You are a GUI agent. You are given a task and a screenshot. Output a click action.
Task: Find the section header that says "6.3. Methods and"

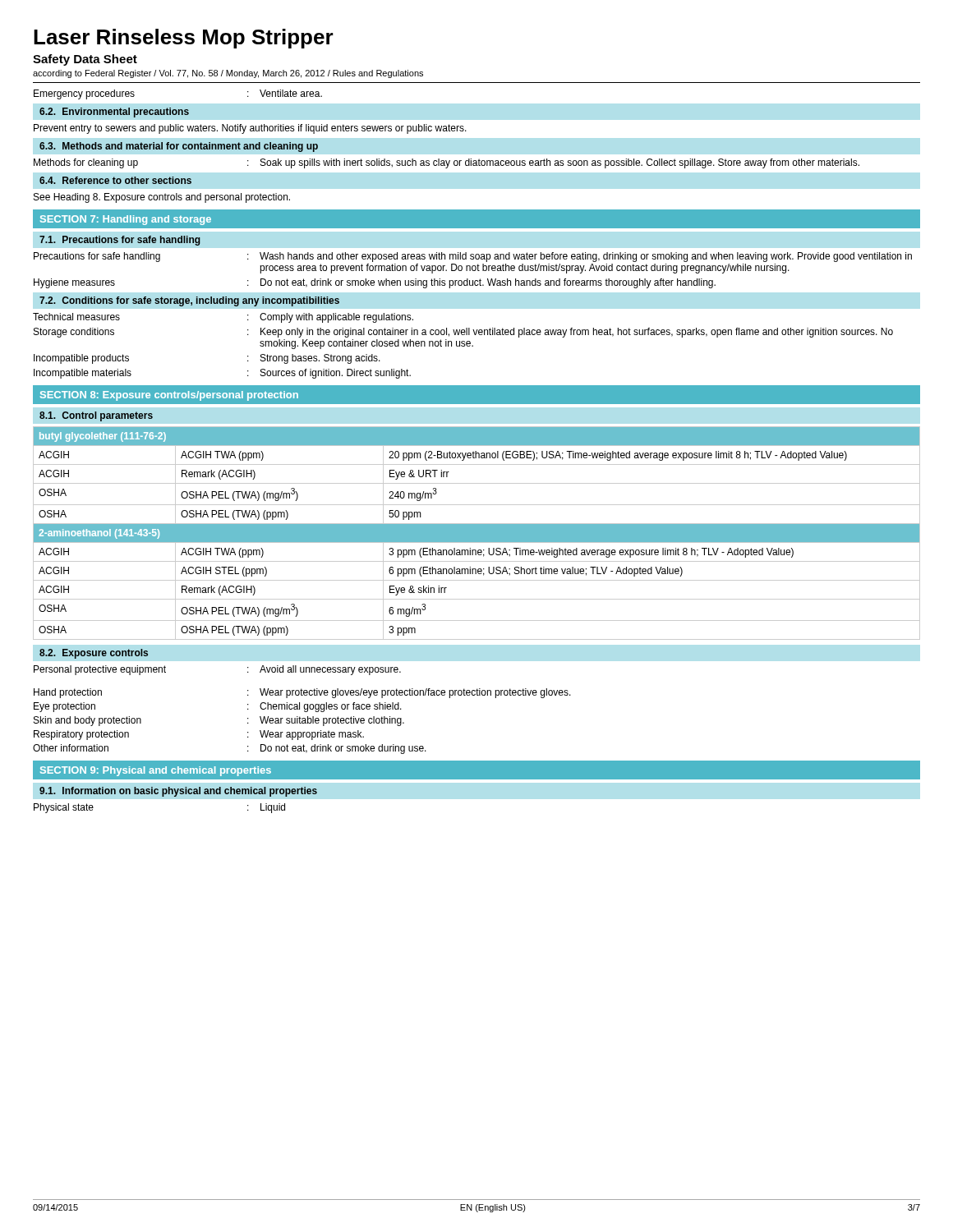(x=179, y=147)
